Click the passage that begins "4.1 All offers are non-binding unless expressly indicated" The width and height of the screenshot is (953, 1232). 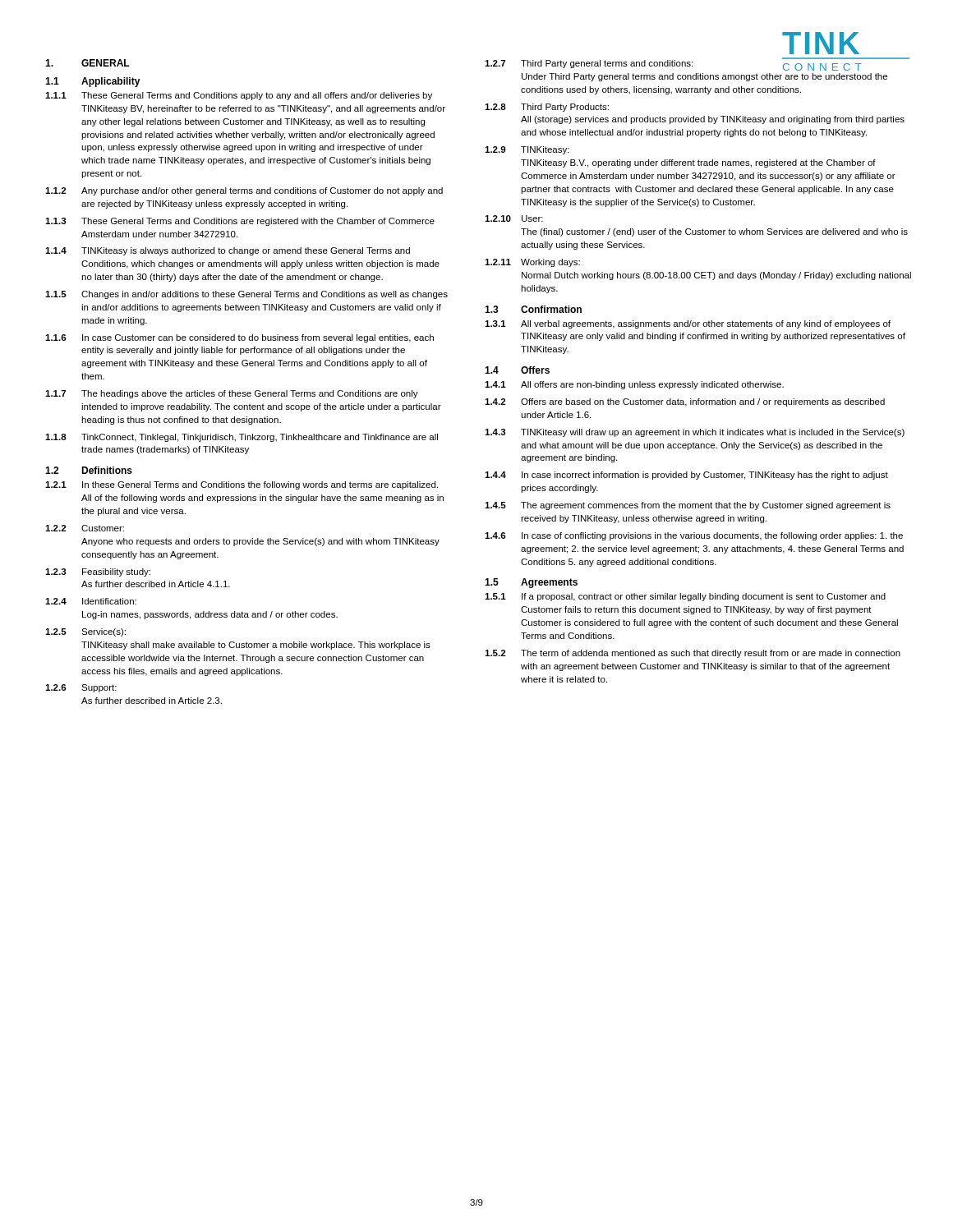coord(698,385)
